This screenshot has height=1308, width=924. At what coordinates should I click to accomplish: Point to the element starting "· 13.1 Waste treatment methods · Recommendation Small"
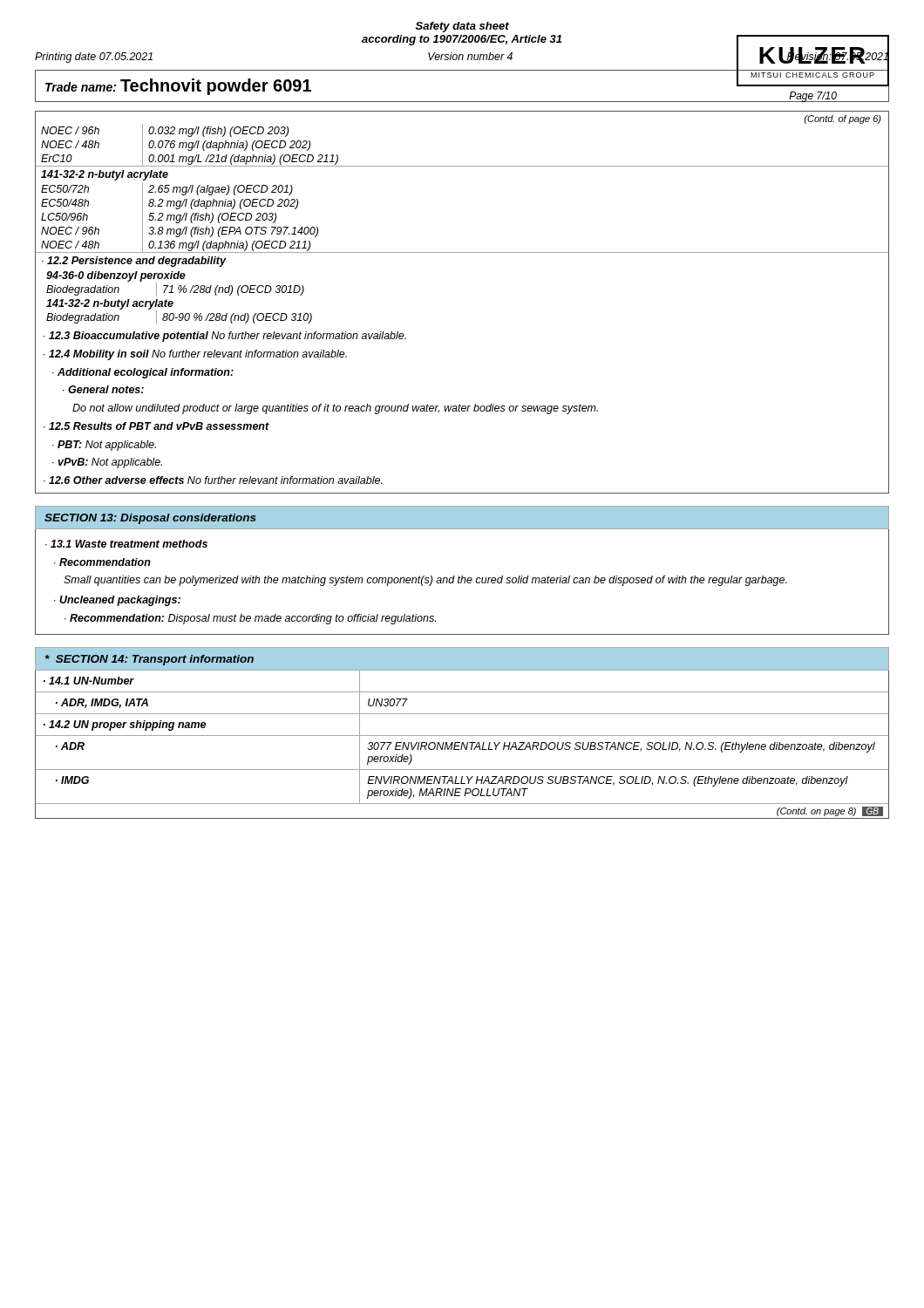tap(462, 581)
